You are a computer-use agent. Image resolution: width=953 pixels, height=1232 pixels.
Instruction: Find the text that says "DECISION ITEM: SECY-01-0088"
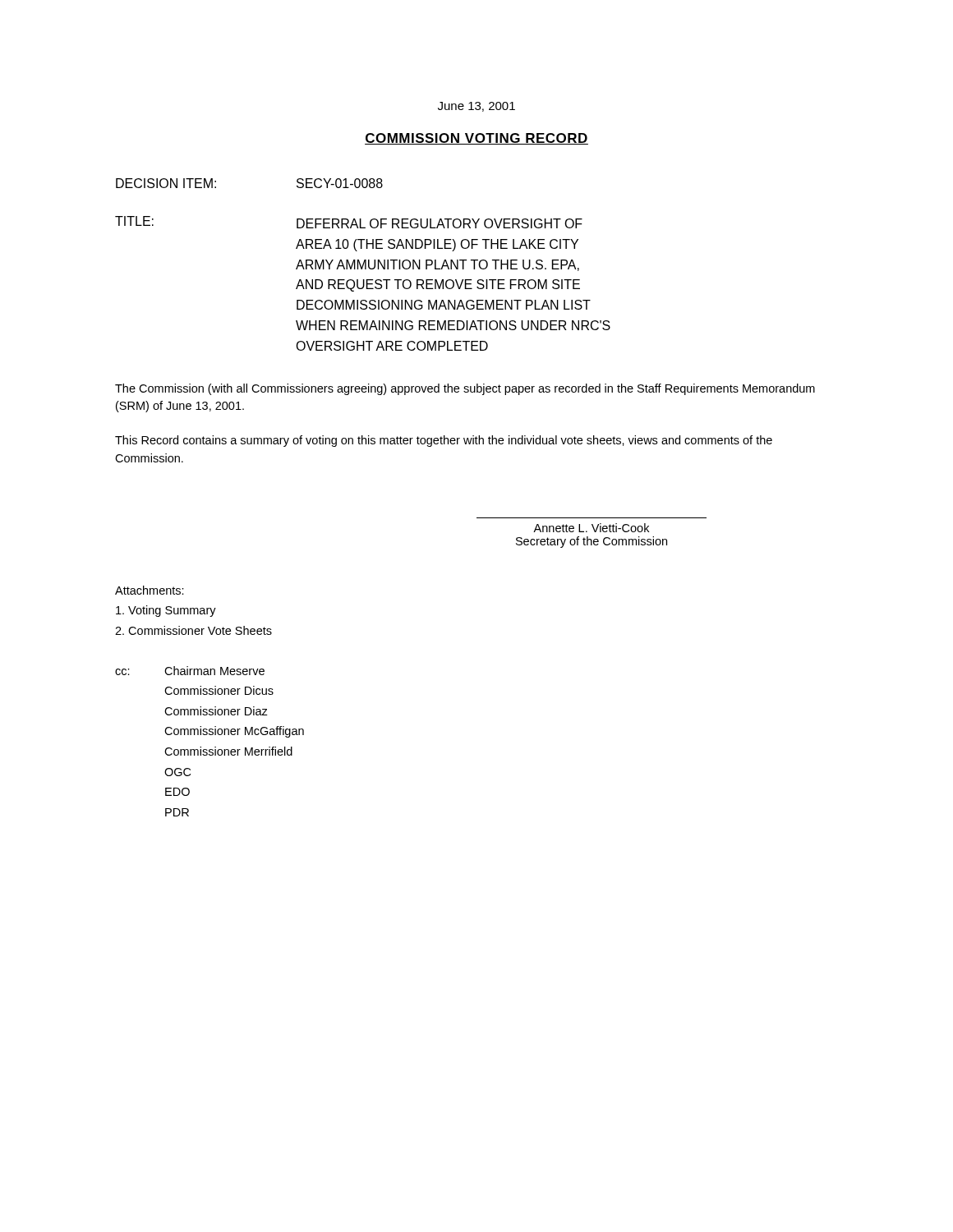tap(161, 183)
